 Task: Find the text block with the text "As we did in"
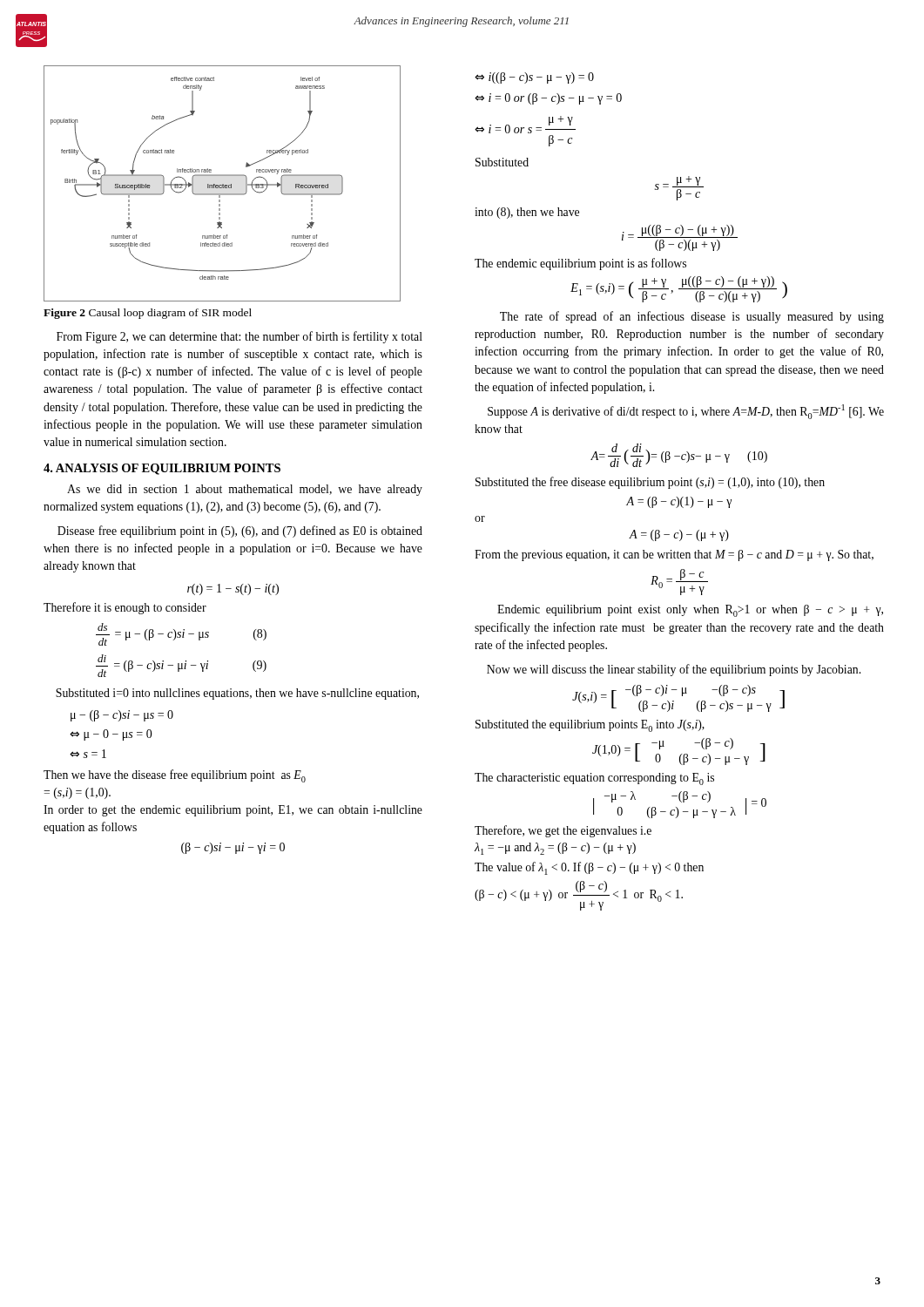233,498
